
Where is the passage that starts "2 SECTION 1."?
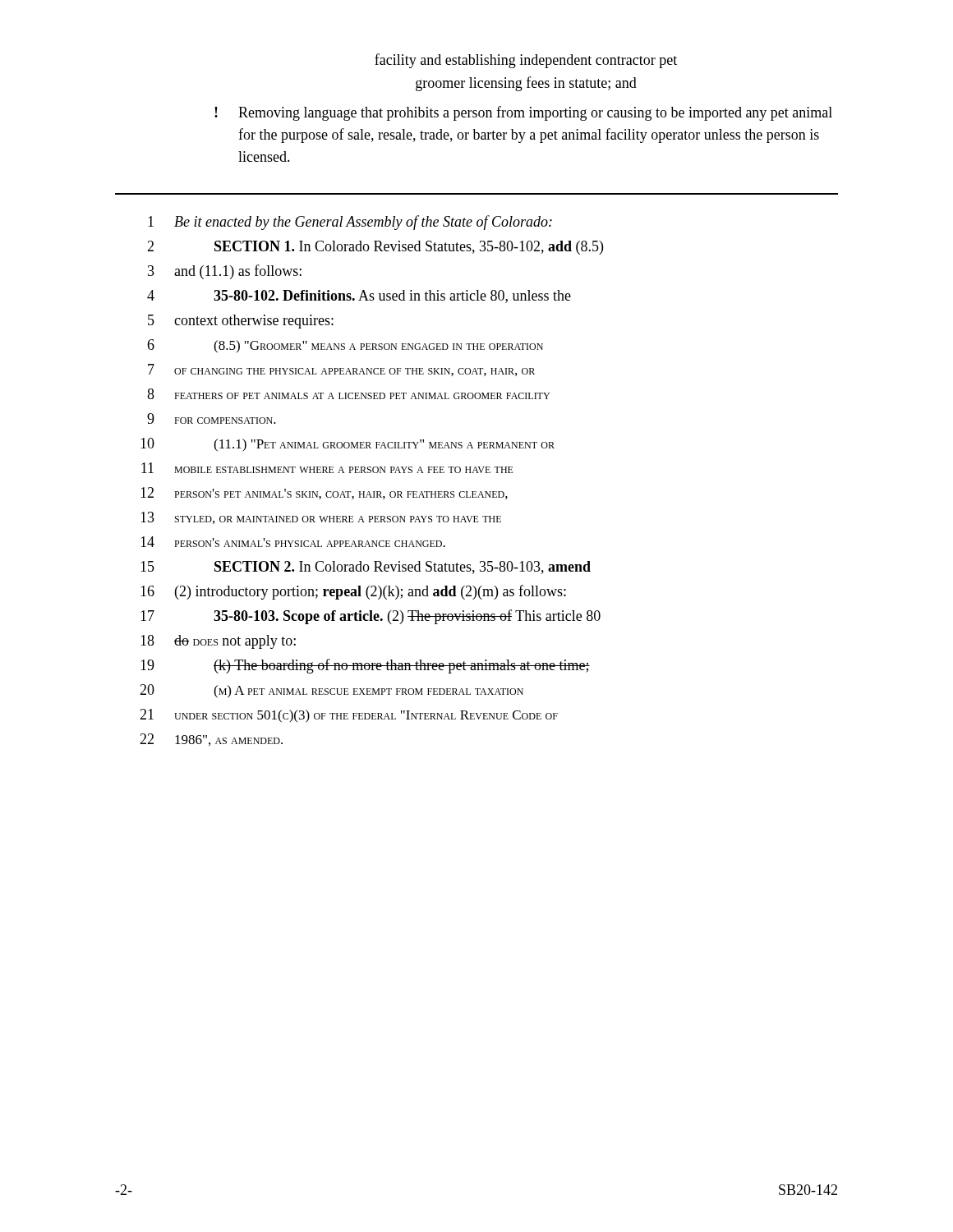pyautogui.click(x=476, y=247)
